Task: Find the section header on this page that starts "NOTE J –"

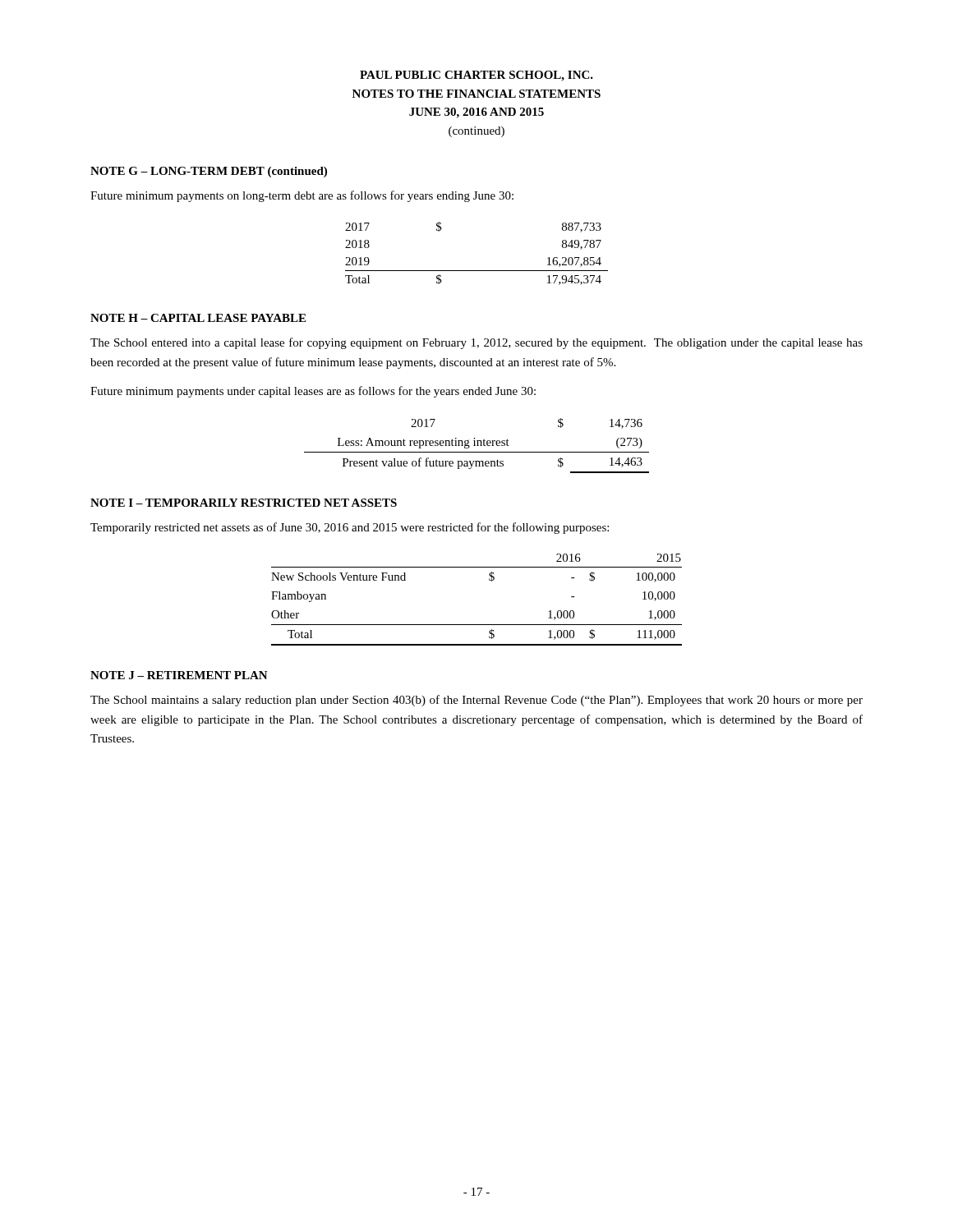Action: point(179,675)
